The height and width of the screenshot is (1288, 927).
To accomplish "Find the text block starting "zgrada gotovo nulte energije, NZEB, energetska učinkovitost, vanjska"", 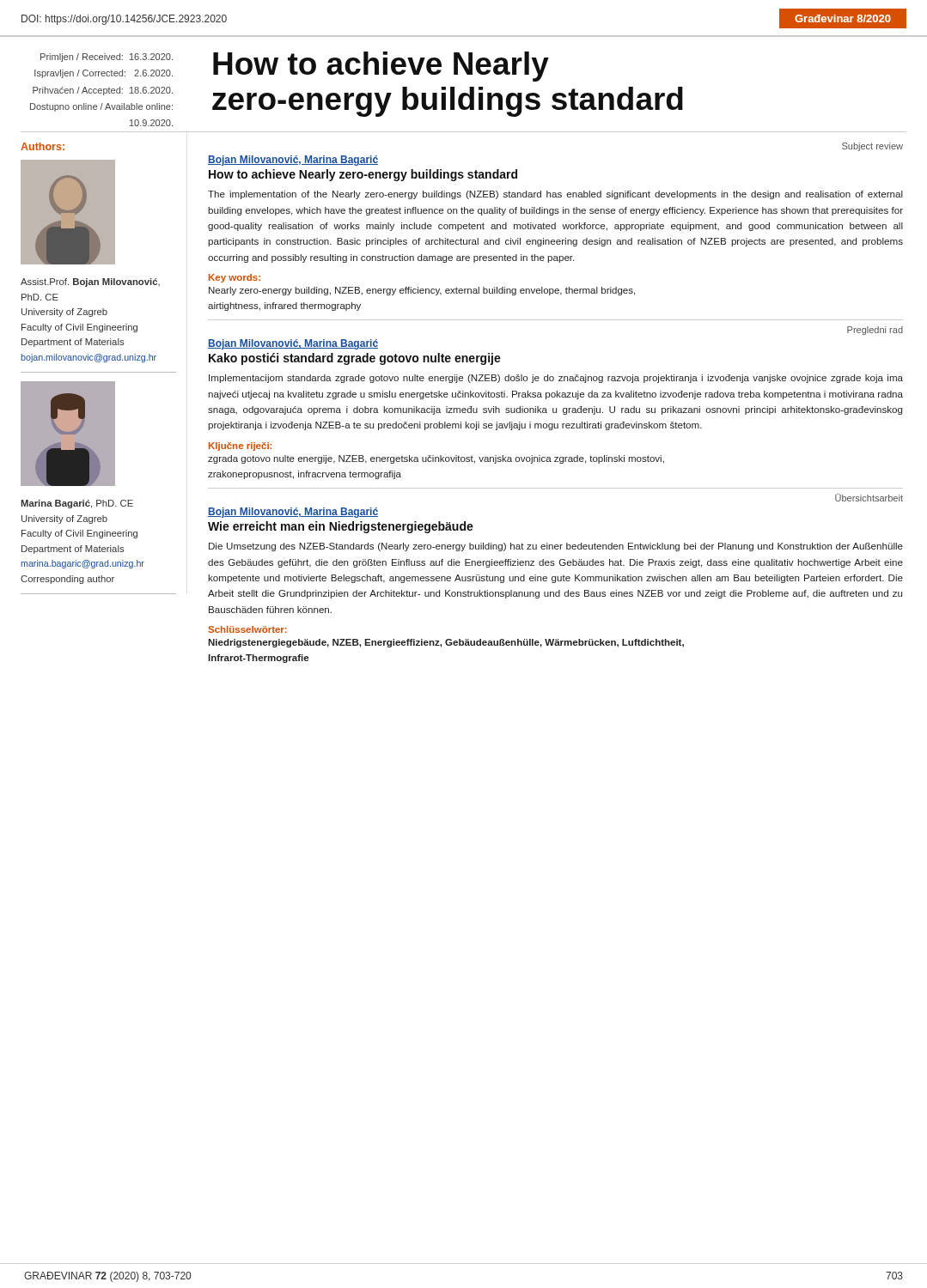I will click(436, 466).
